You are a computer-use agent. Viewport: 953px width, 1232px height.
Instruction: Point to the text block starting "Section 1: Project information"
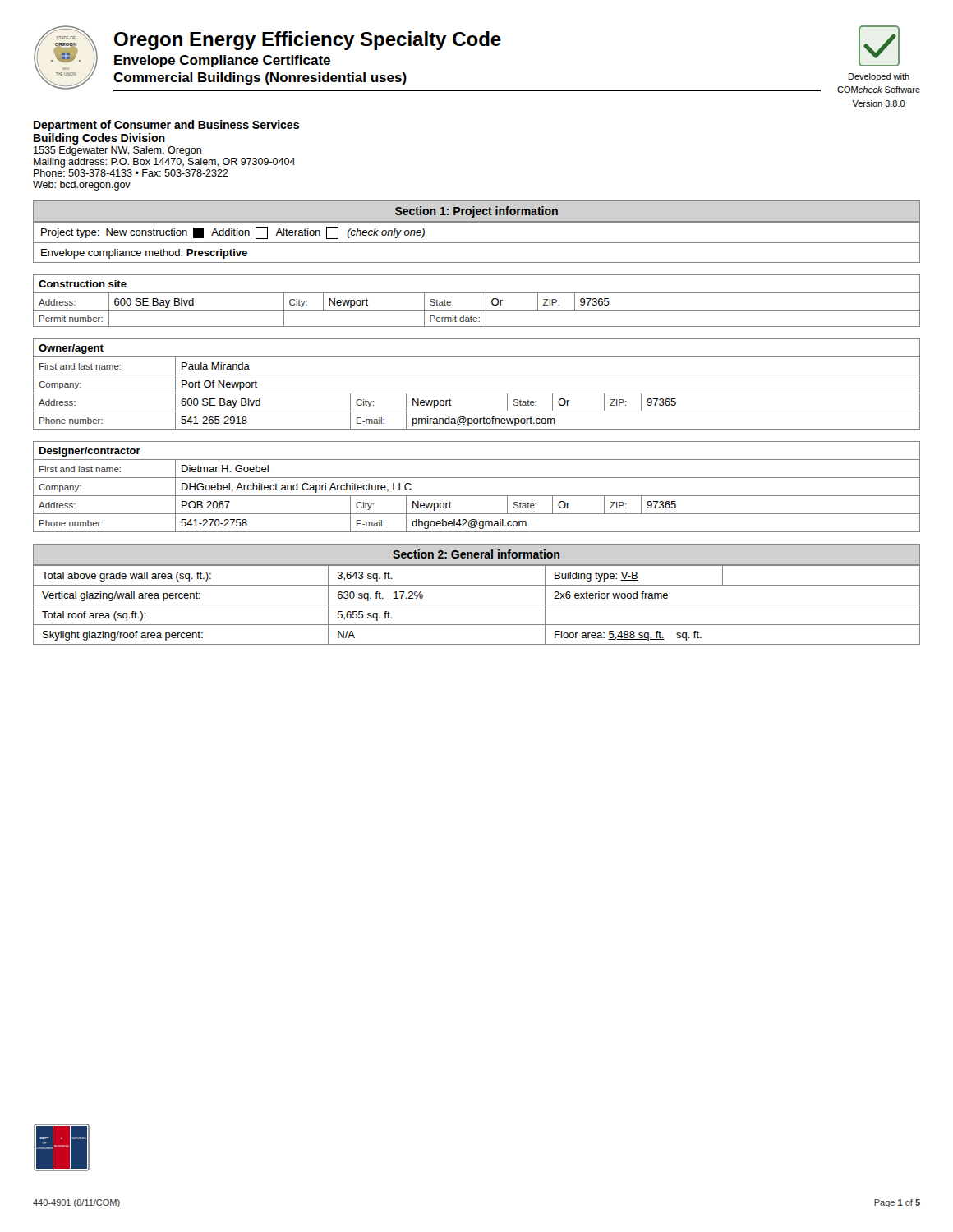click(476, 211)
